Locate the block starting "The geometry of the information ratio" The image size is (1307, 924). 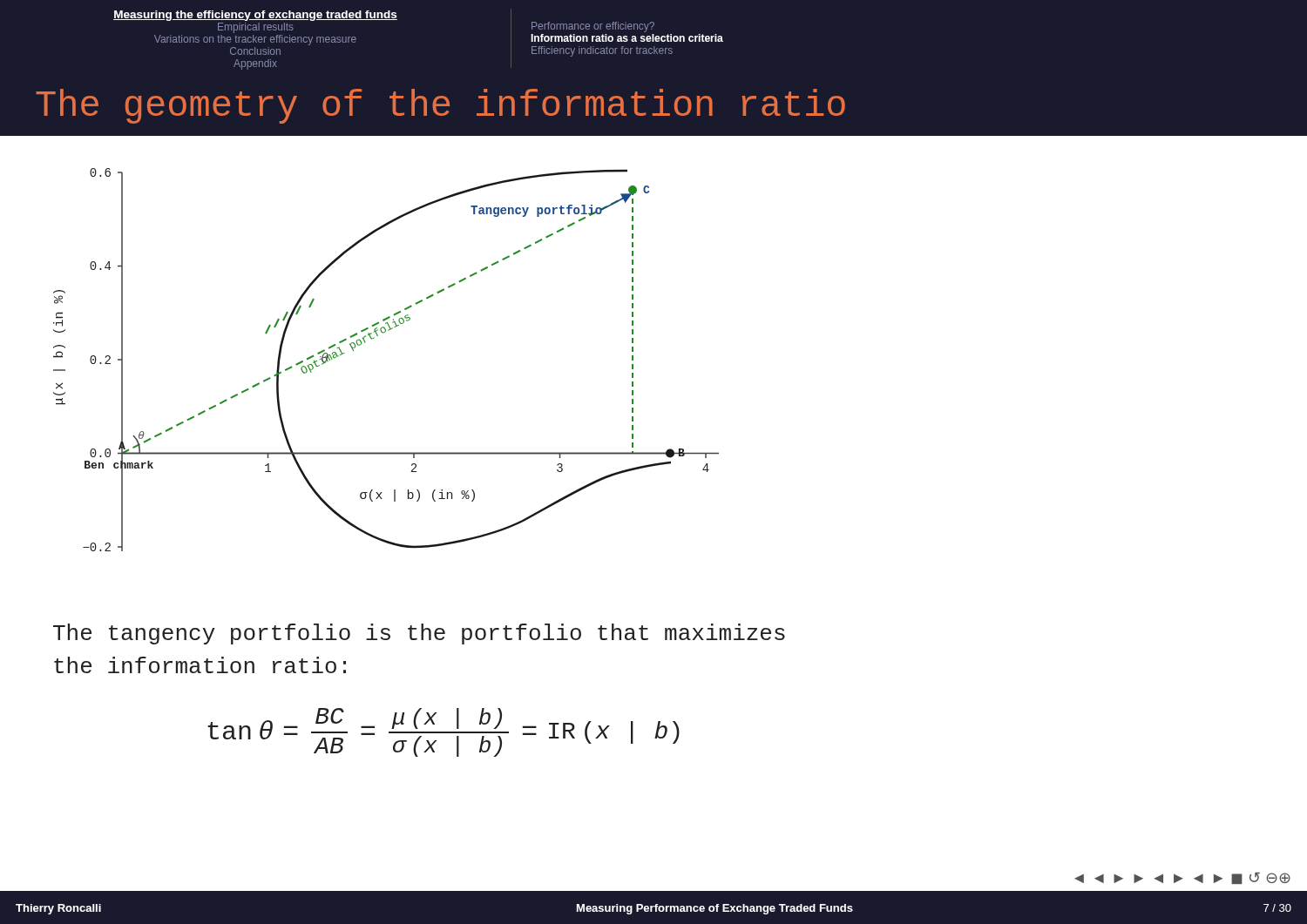pyautogui.click(x=441, y=106)
